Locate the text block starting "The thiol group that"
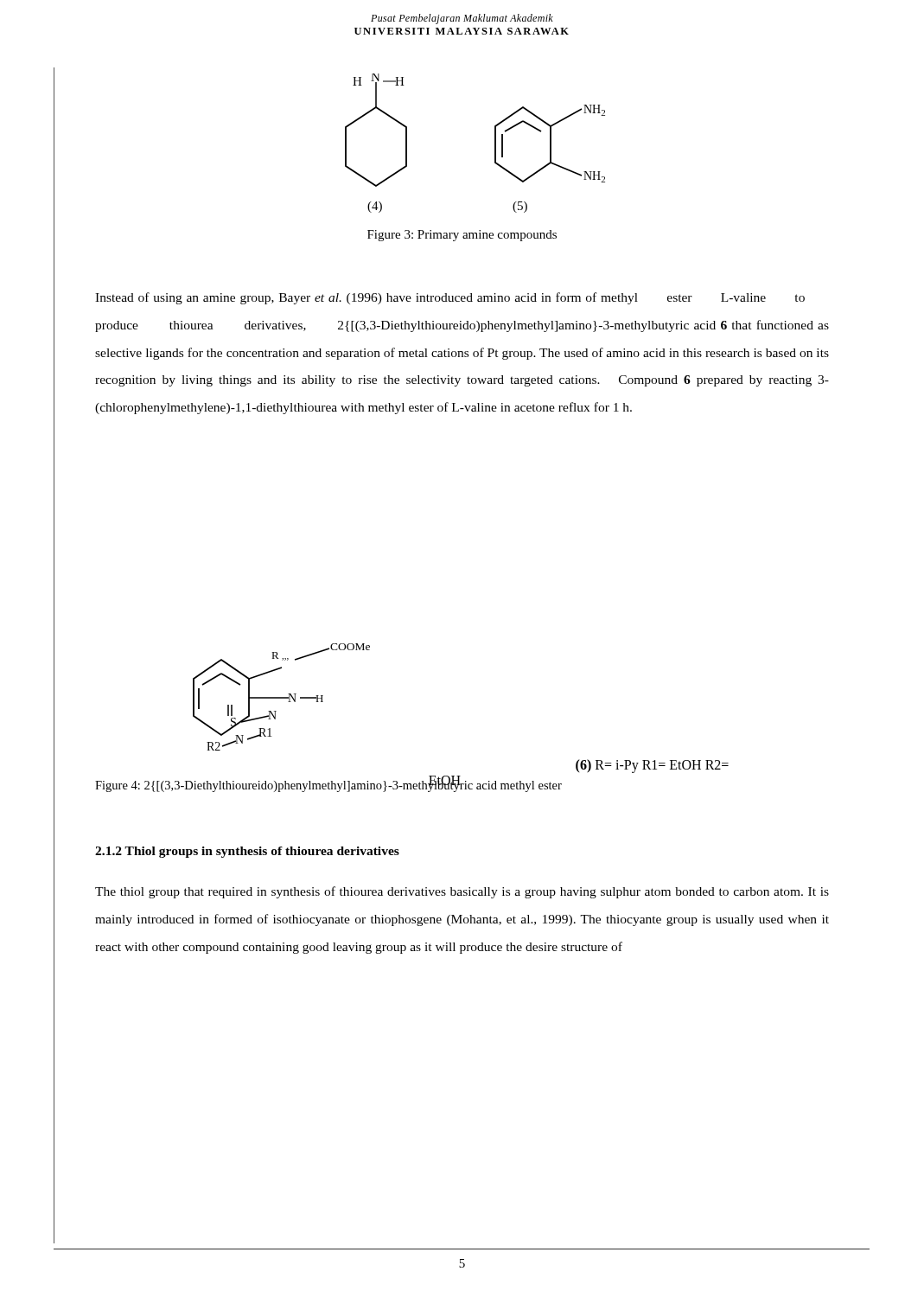924x1297 pixels. pos(462,918)
